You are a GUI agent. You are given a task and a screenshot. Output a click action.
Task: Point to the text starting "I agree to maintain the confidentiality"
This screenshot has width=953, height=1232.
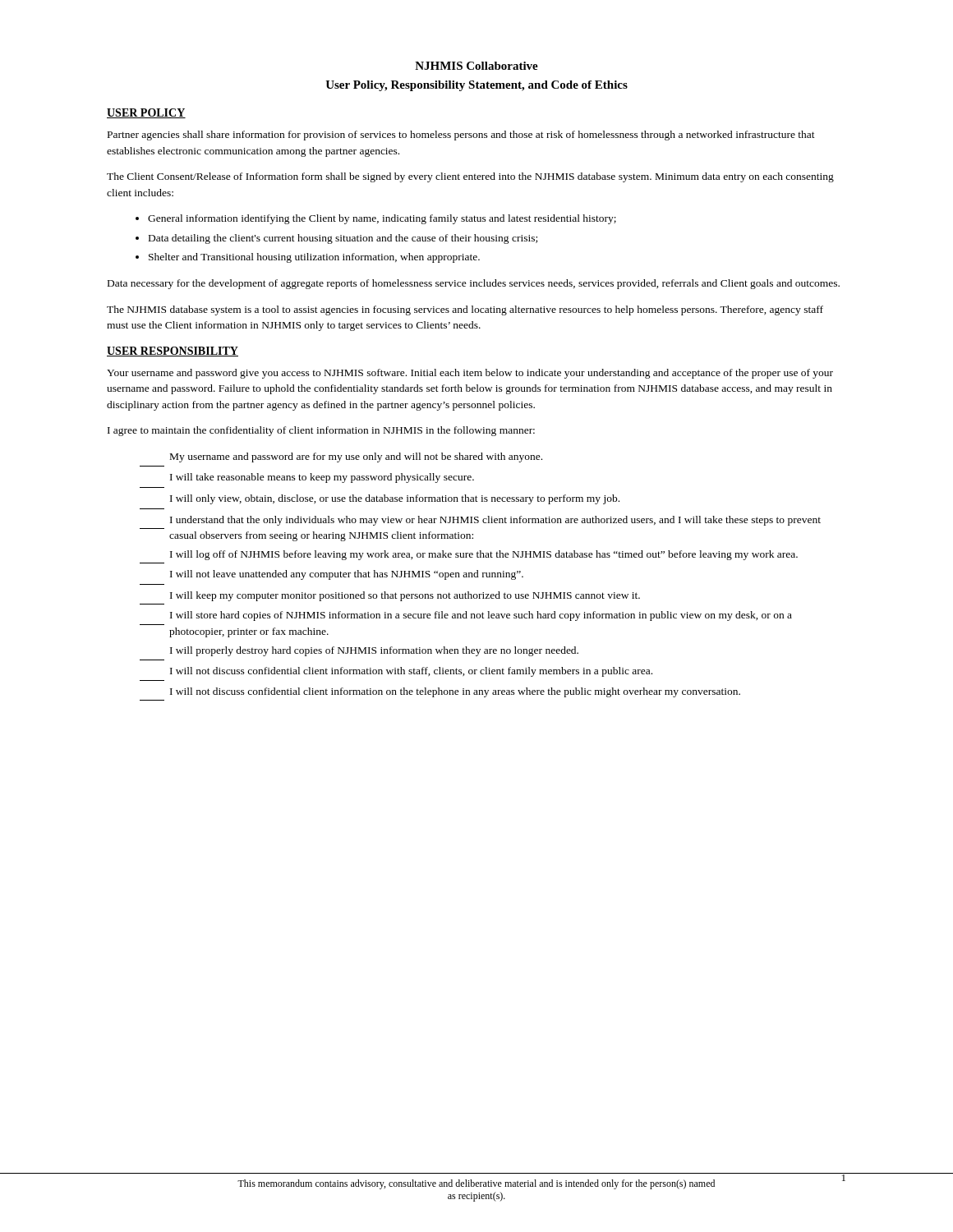coord(321,430)
